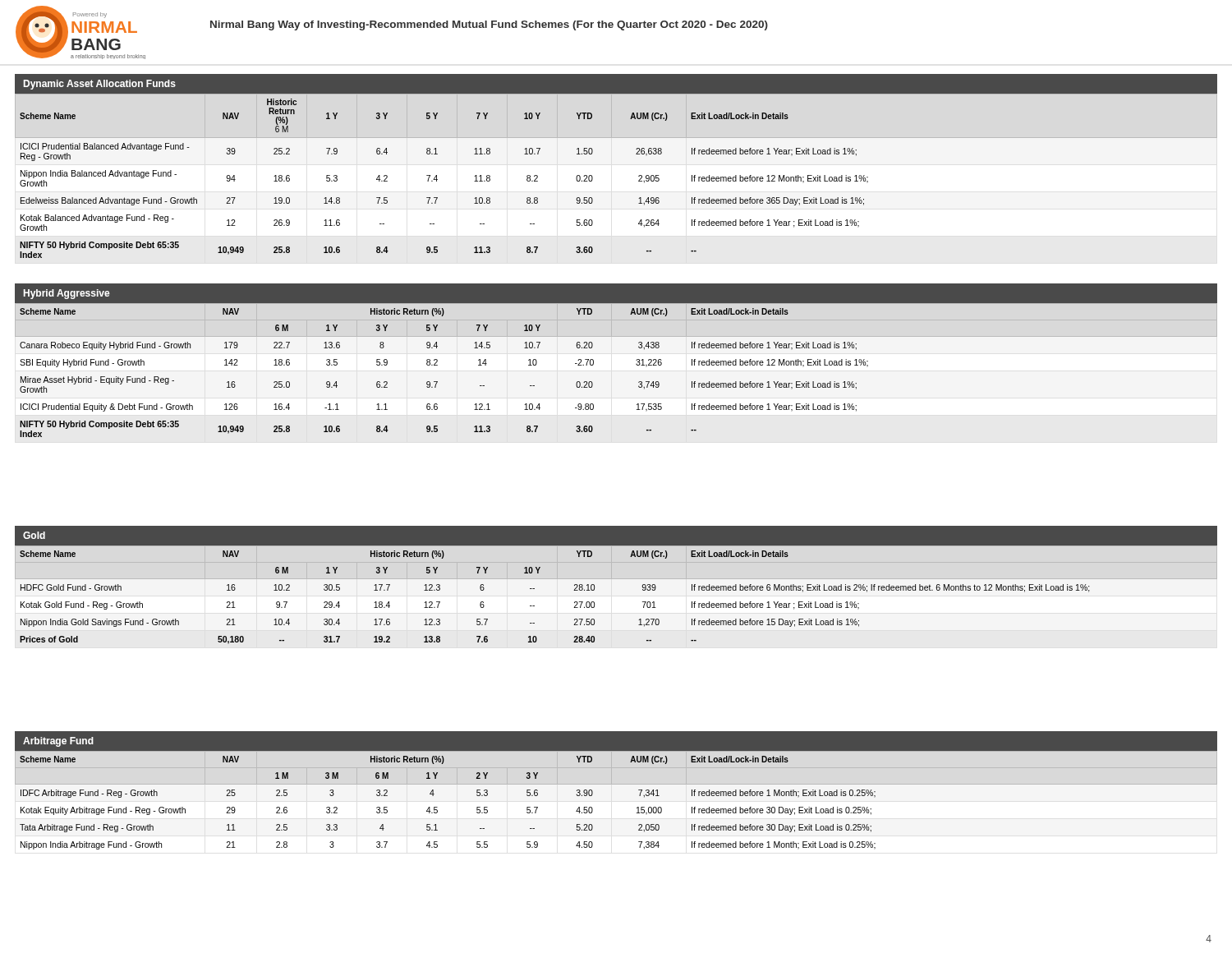Point to "Hybrid Aggressive"
This screenshot has width=1232, height=953.
[x=66, y=293]
